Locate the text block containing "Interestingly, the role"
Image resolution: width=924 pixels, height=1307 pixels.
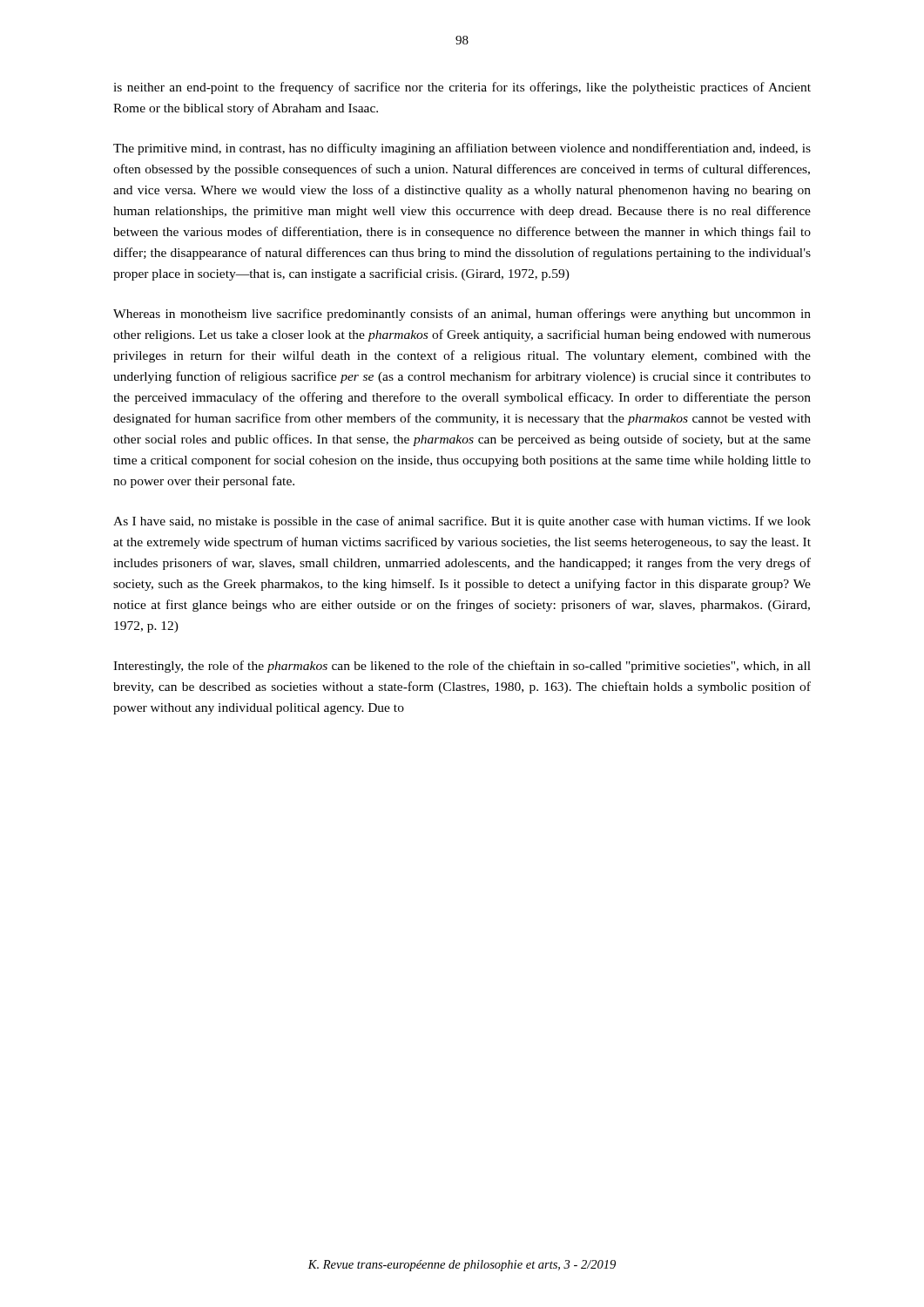pyautogui.click(x=462, y=687)
